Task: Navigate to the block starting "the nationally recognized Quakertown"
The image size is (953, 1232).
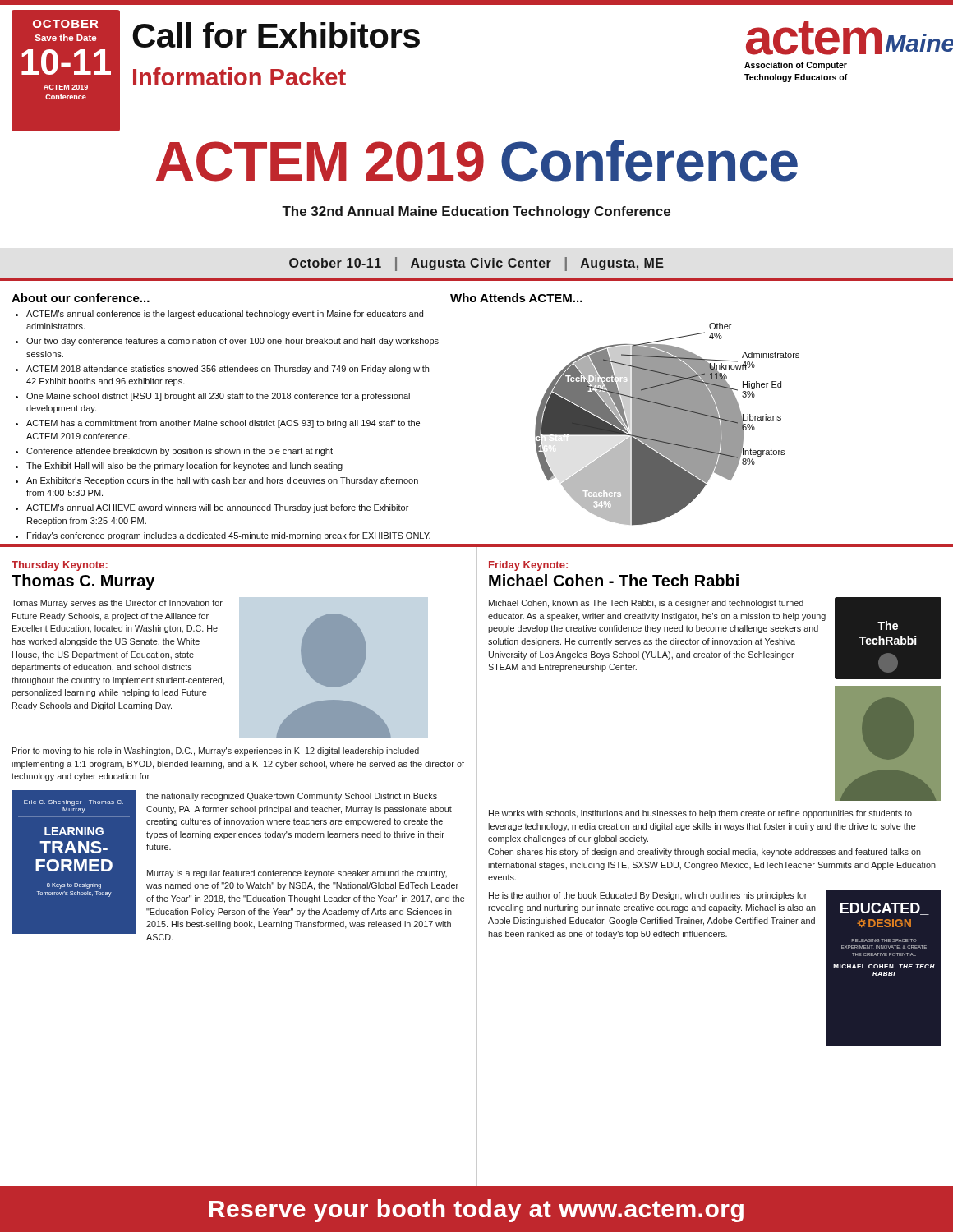Action: (x=305, y=866)
